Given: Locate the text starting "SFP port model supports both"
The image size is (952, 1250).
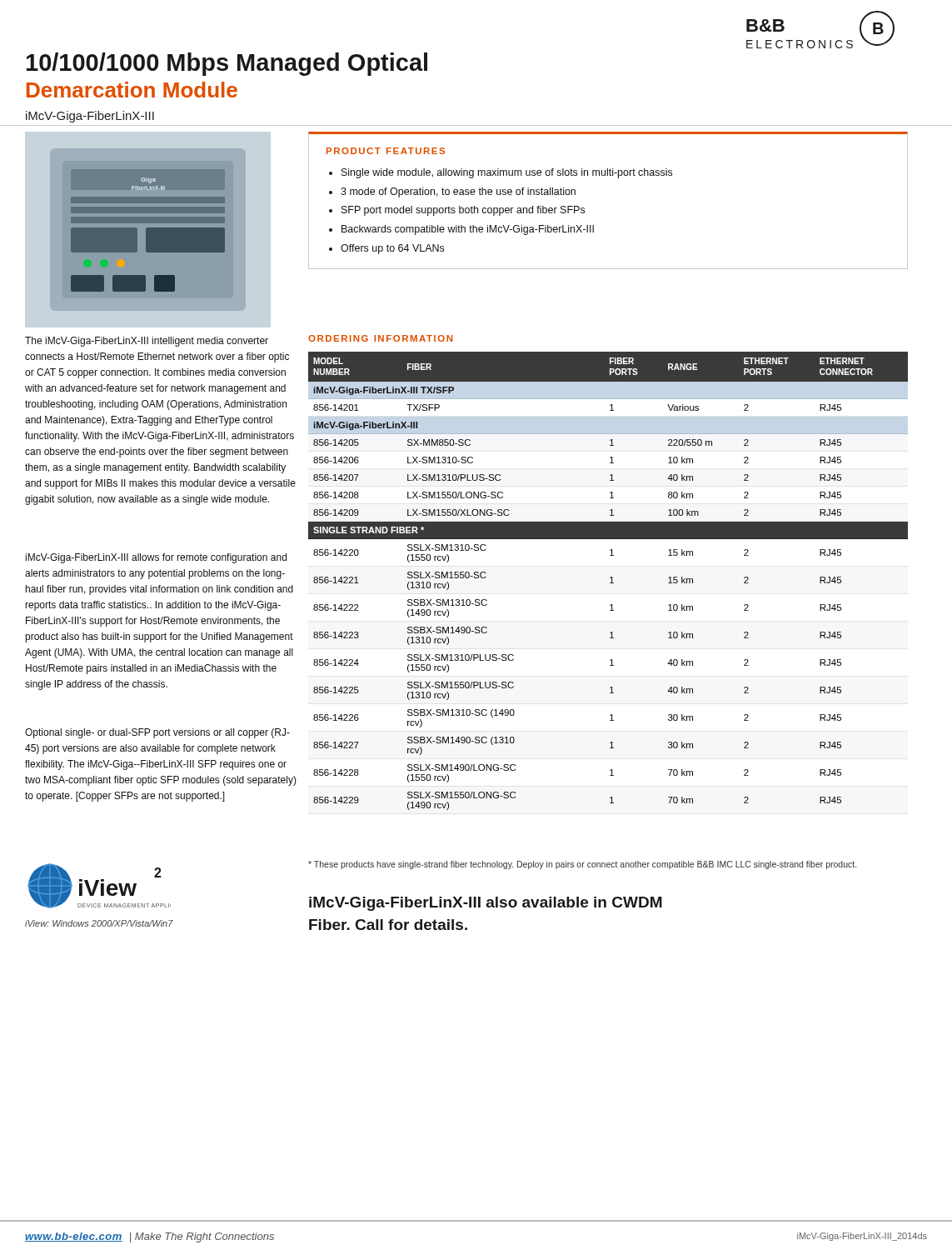Looking at the screenshot, I should coord(463,210).
